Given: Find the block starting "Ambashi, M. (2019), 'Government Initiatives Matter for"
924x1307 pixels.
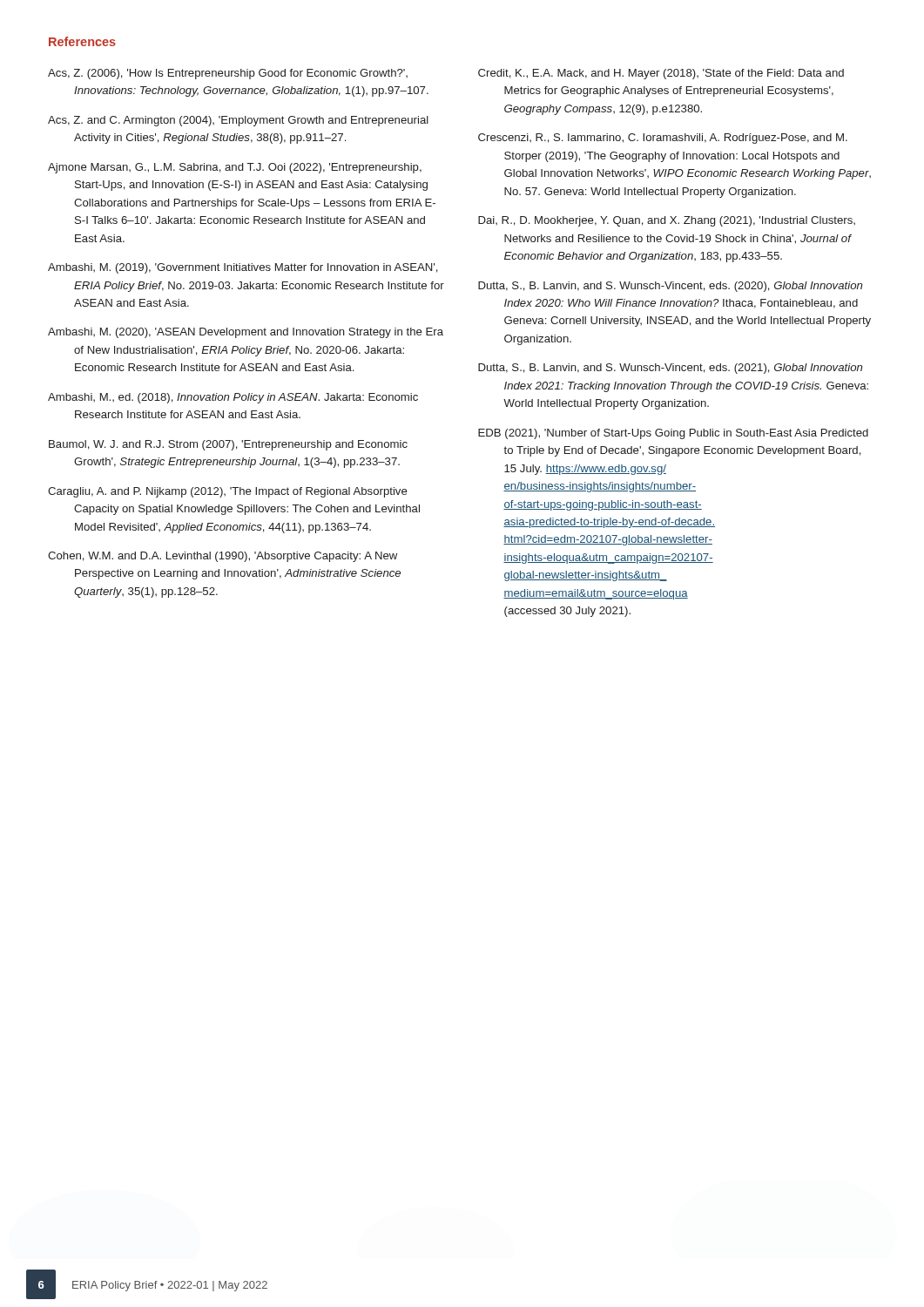Looking at the screenshot, I should tap(246, 285).
